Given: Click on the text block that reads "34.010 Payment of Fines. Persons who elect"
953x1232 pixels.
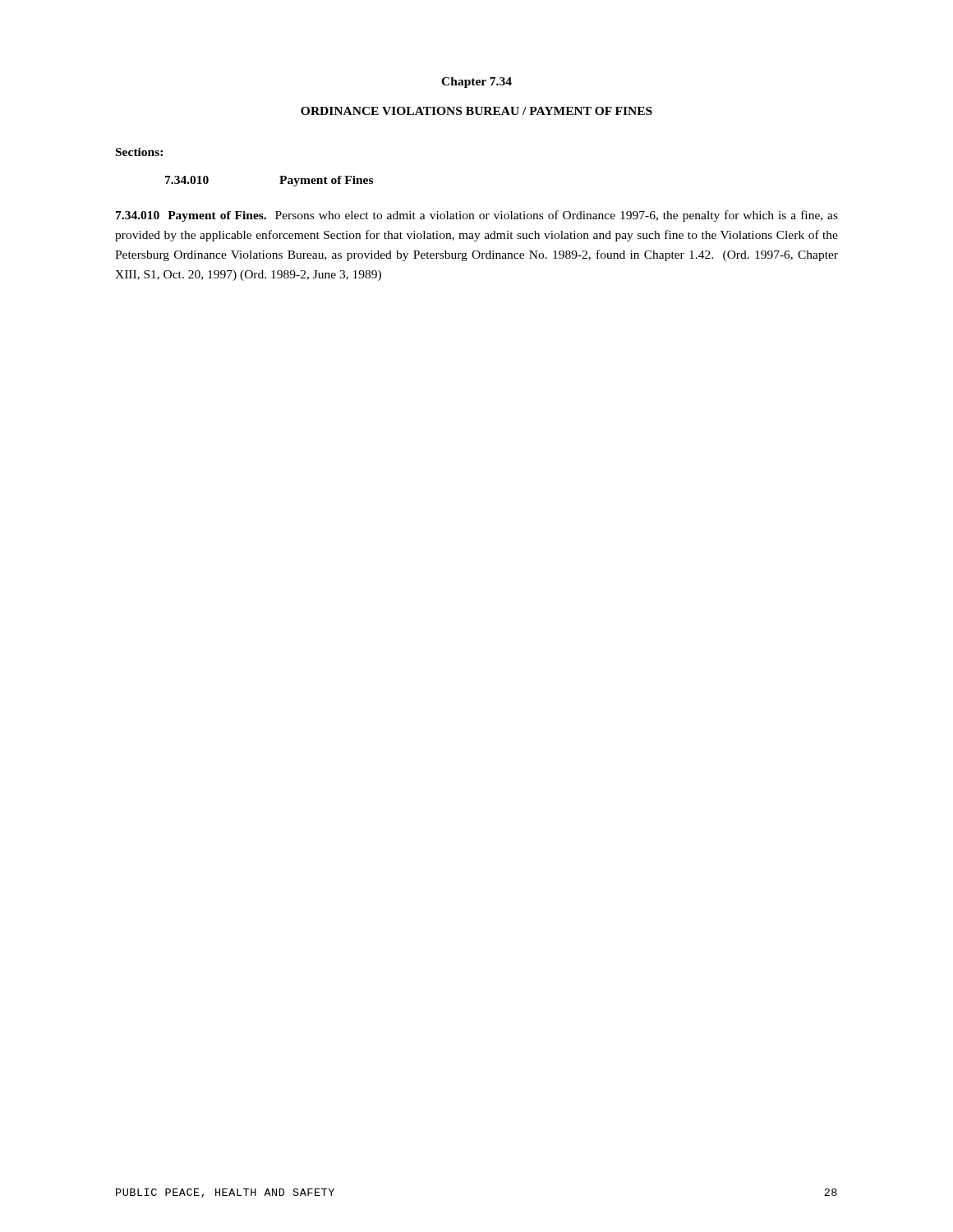Looking at the screenshot, I should pyautogui.click(x=476, y=244).
